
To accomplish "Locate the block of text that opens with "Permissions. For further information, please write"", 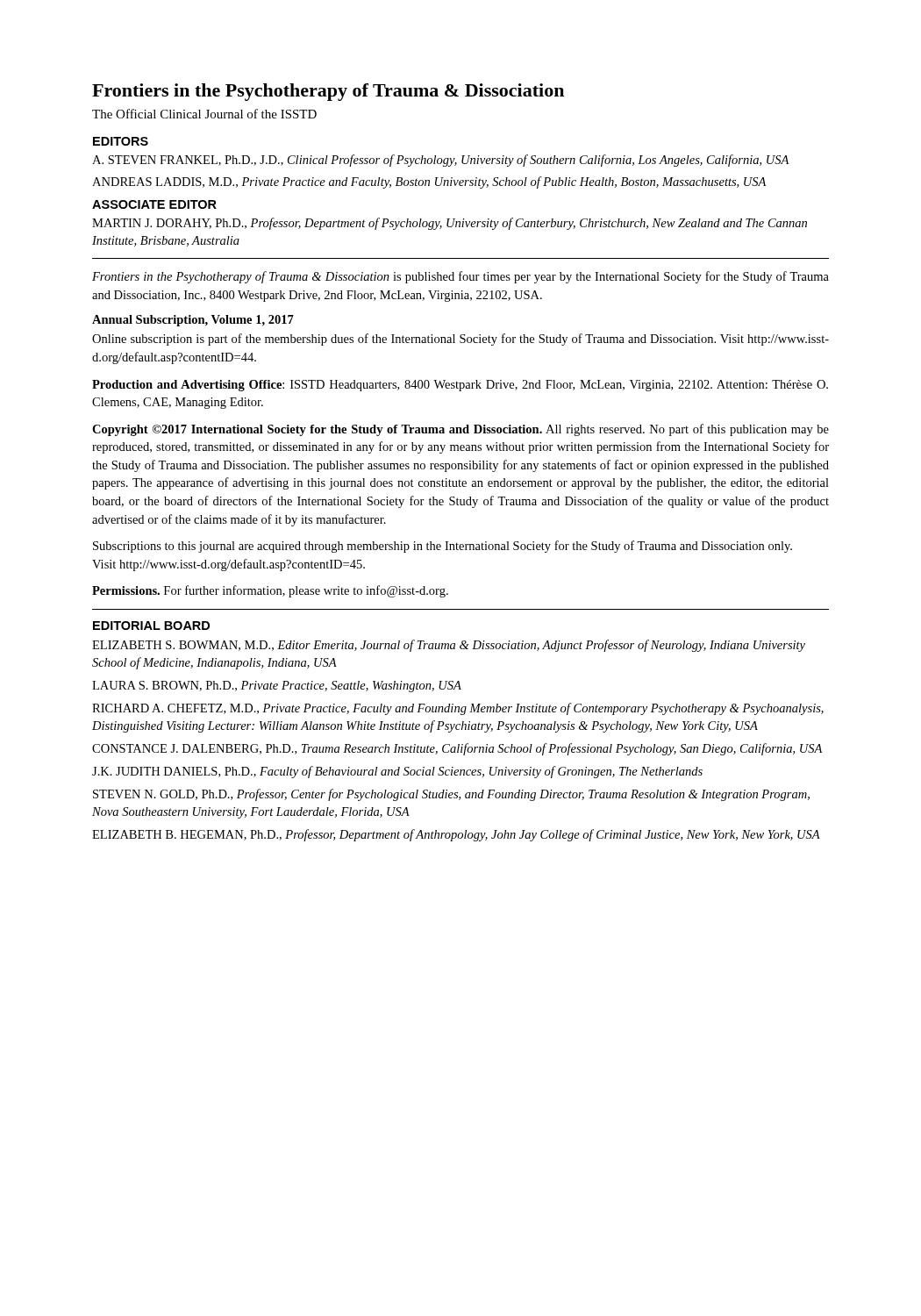I will tap(270, 591).
